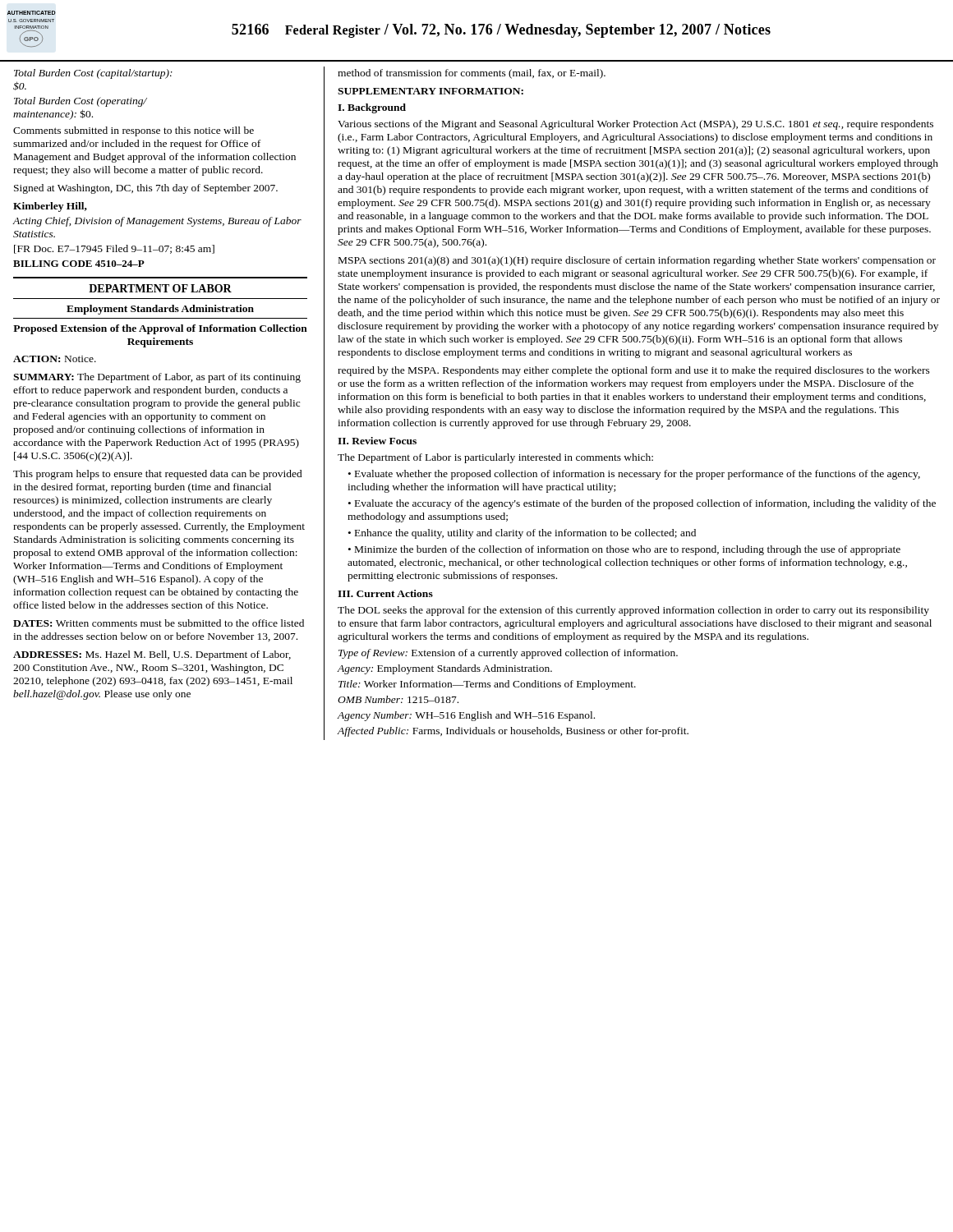
Task: Find "ACTION: Notice." on this page
Action: pos(55,359)
